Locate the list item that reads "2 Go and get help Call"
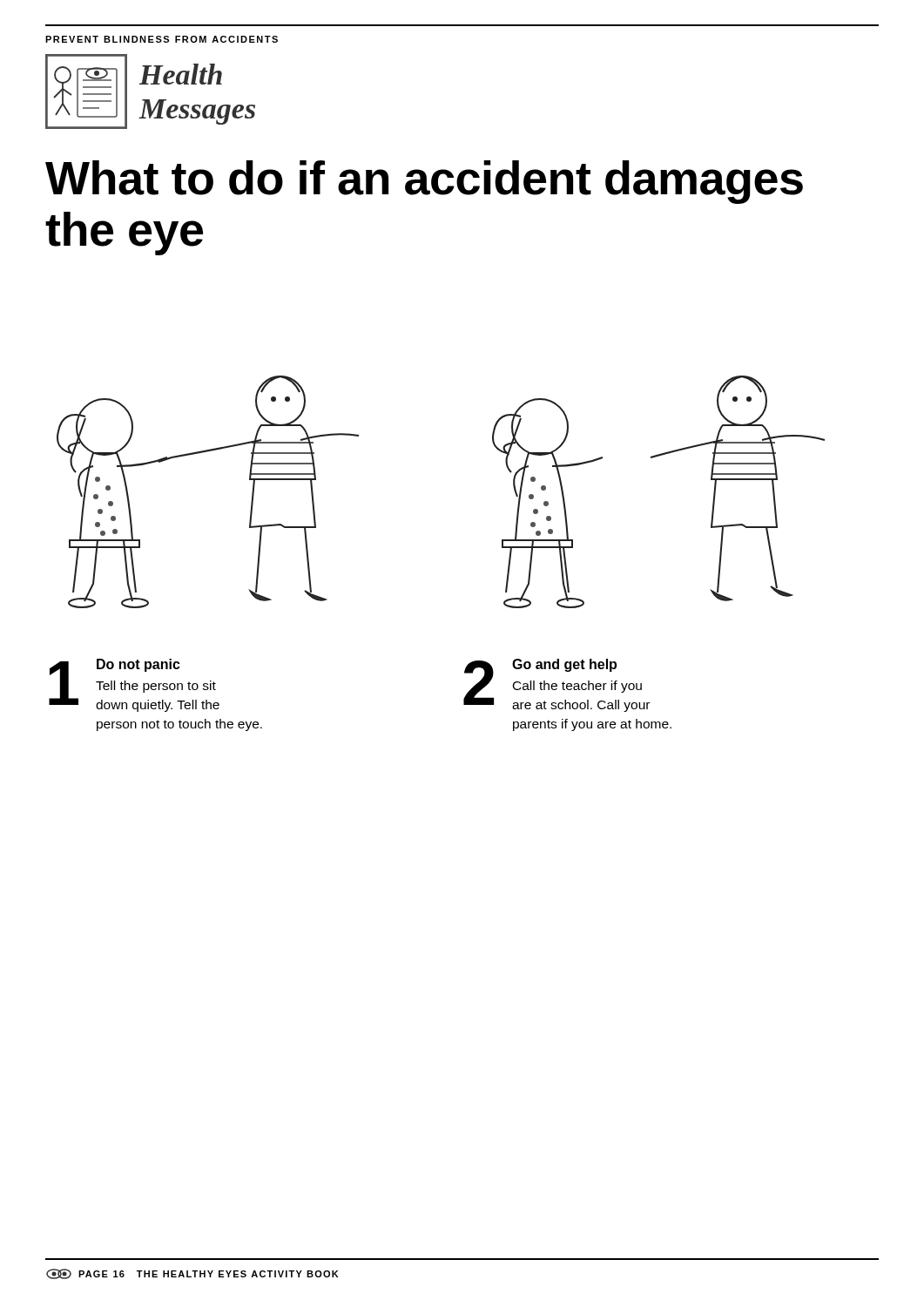Screen dimensions: 1307x924 click(567, 693)
